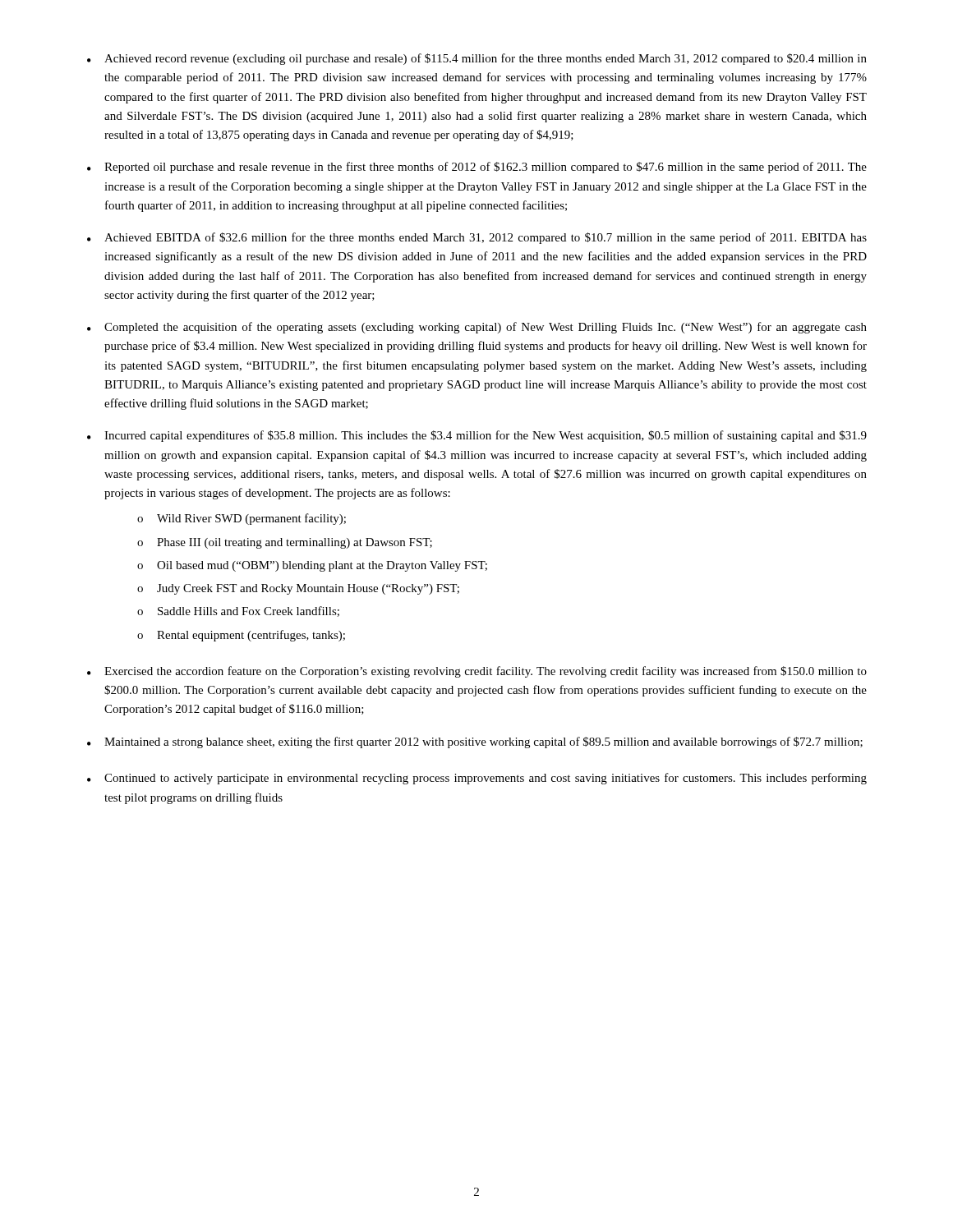Locate the list item that says "oJudy Creek FST and Rocky Mountain House"

(x=299, y=589)
